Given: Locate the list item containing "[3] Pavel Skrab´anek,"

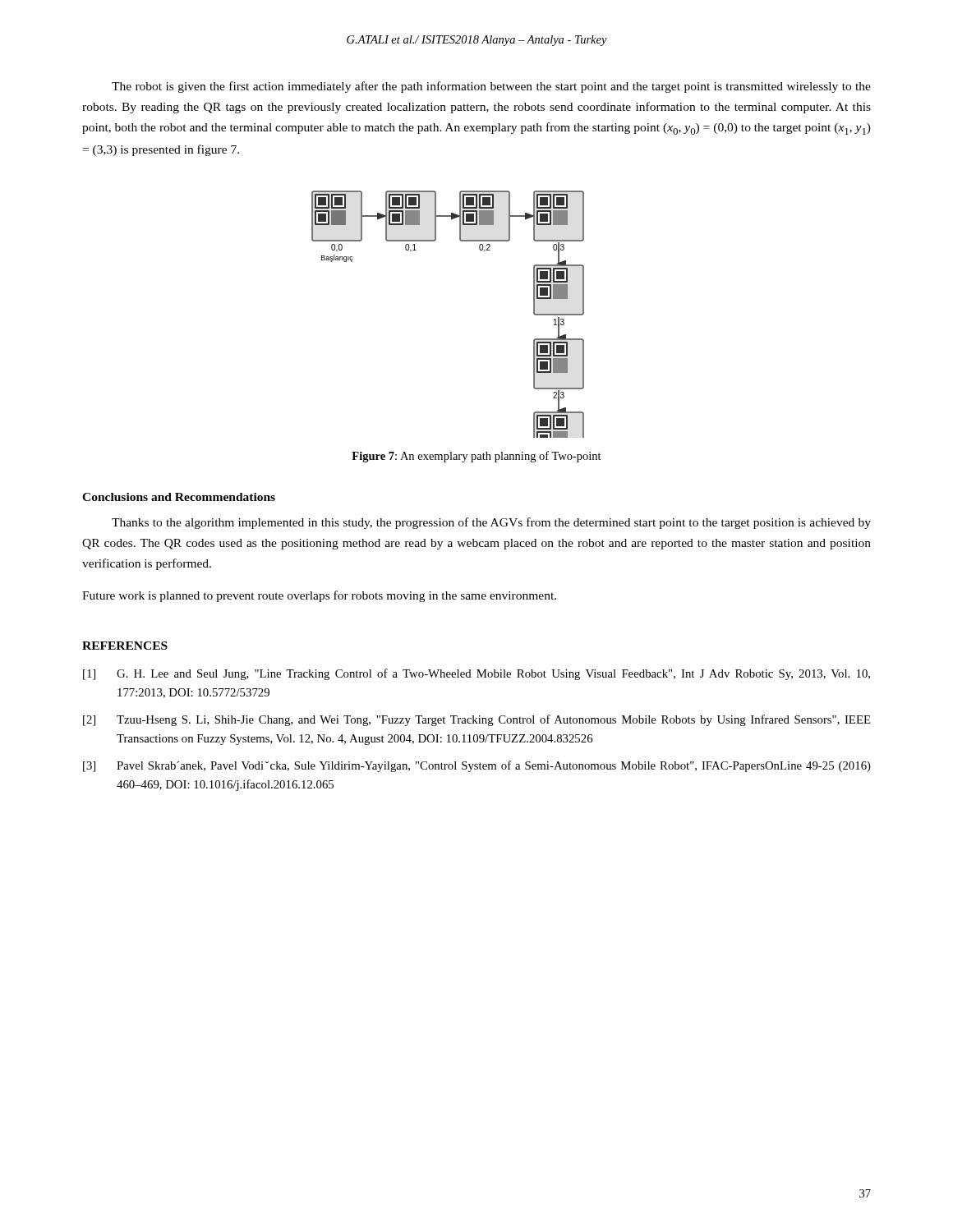Looking at the screenshot, I should coord(476,775).
